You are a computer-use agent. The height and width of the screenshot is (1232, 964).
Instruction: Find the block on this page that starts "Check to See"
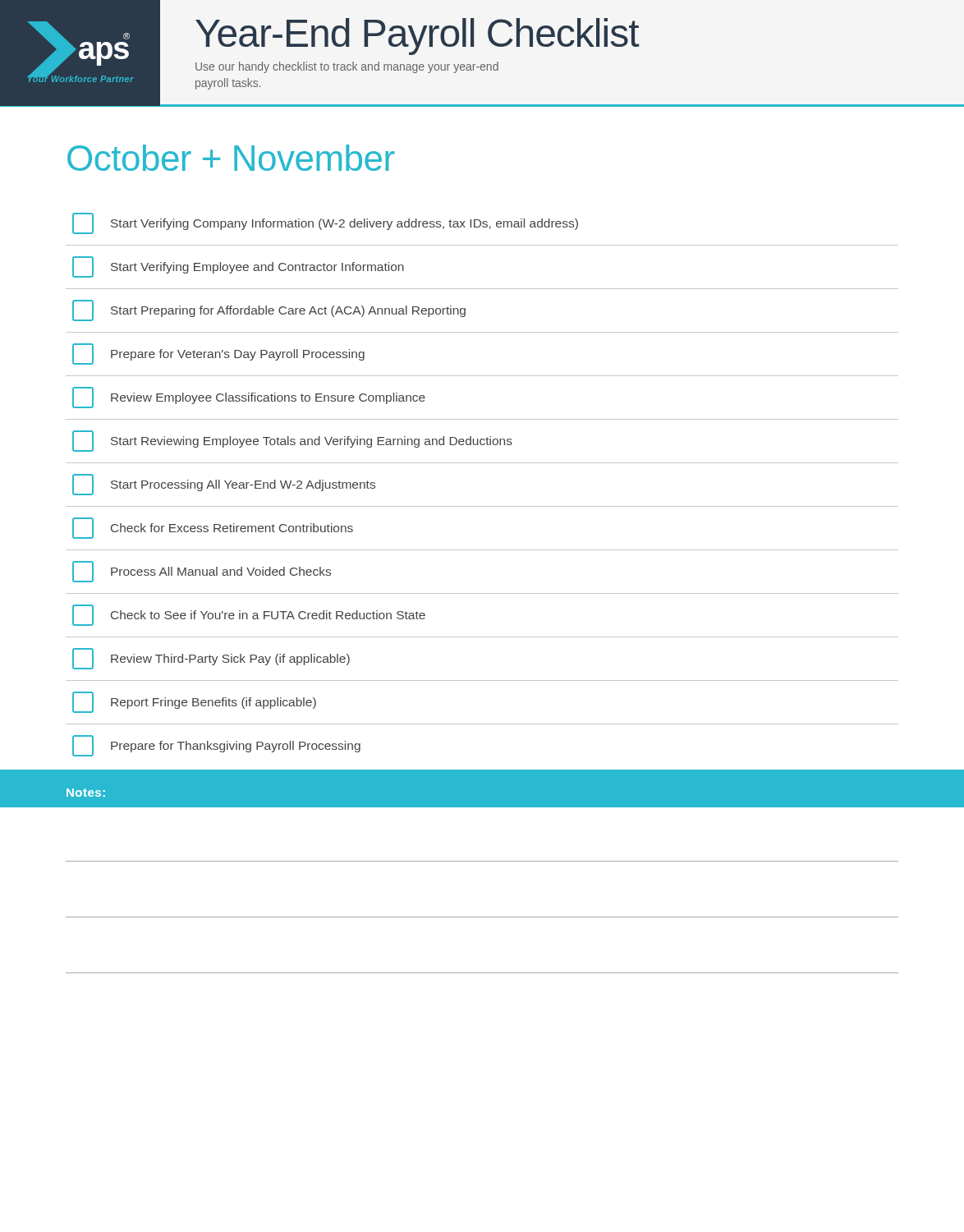click(249, 615)
